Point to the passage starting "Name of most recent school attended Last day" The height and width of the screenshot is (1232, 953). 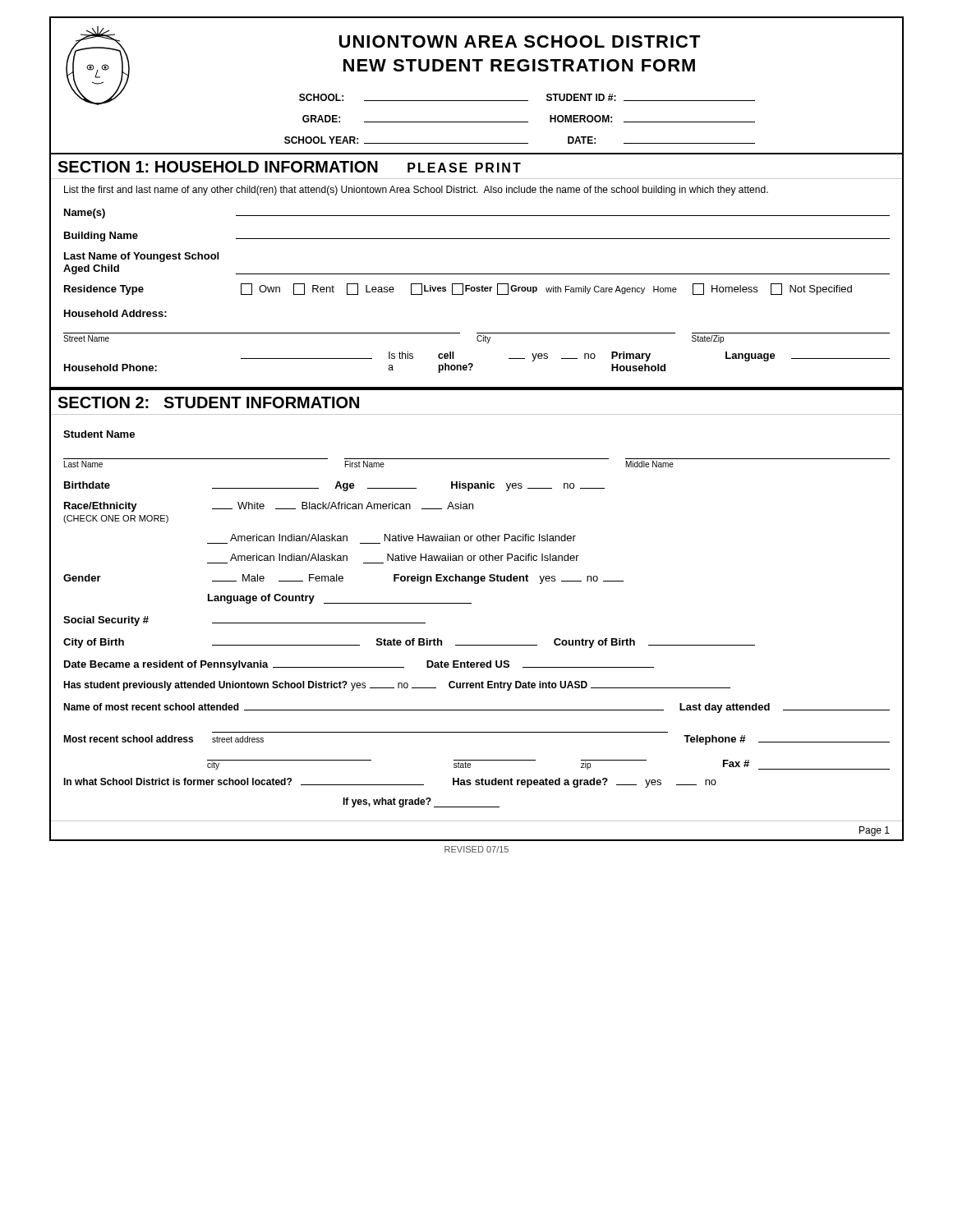pos(476,706)
